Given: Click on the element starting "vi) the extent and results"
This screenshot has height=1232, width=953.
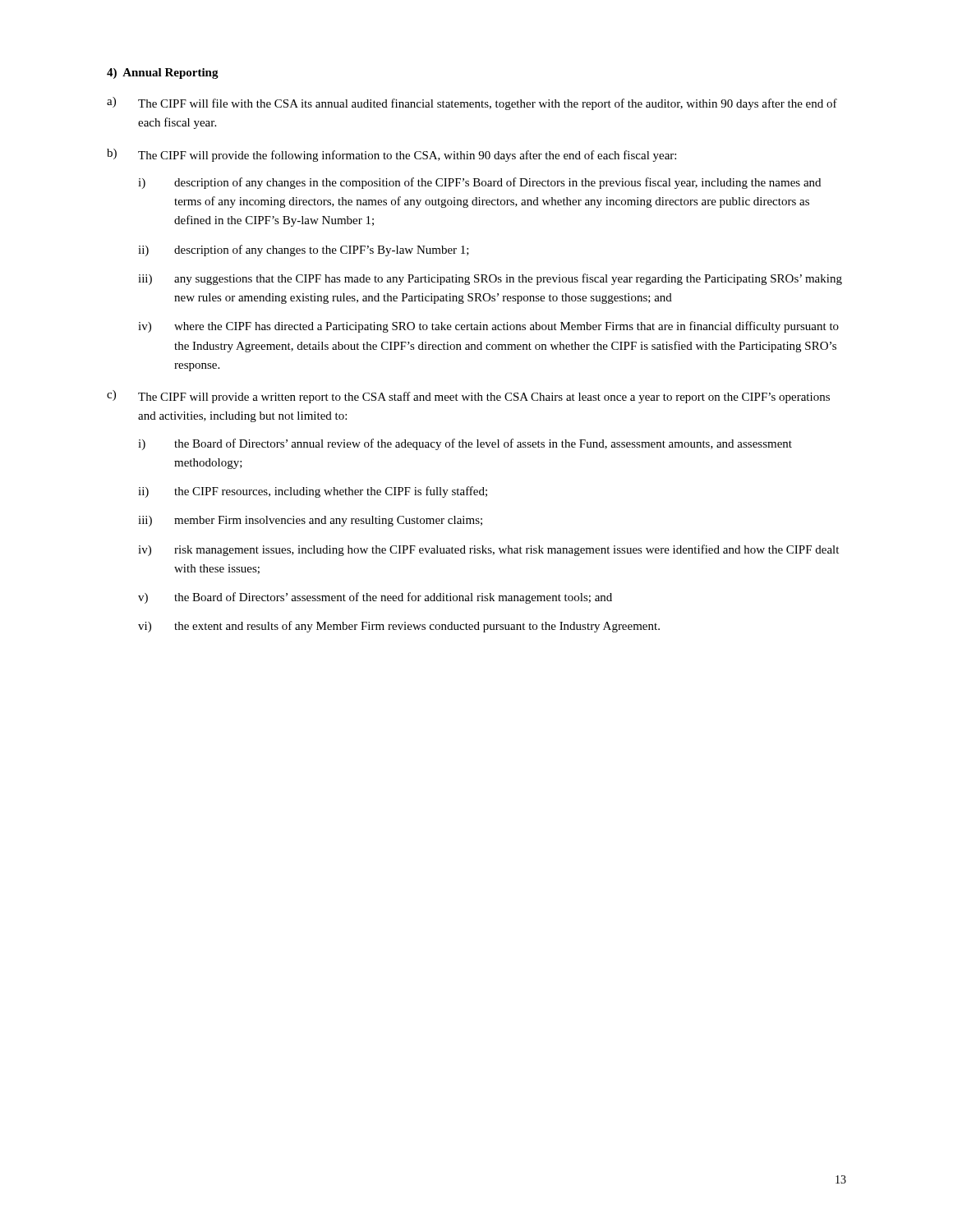Looking at the screenshot, I should [492, 627].
